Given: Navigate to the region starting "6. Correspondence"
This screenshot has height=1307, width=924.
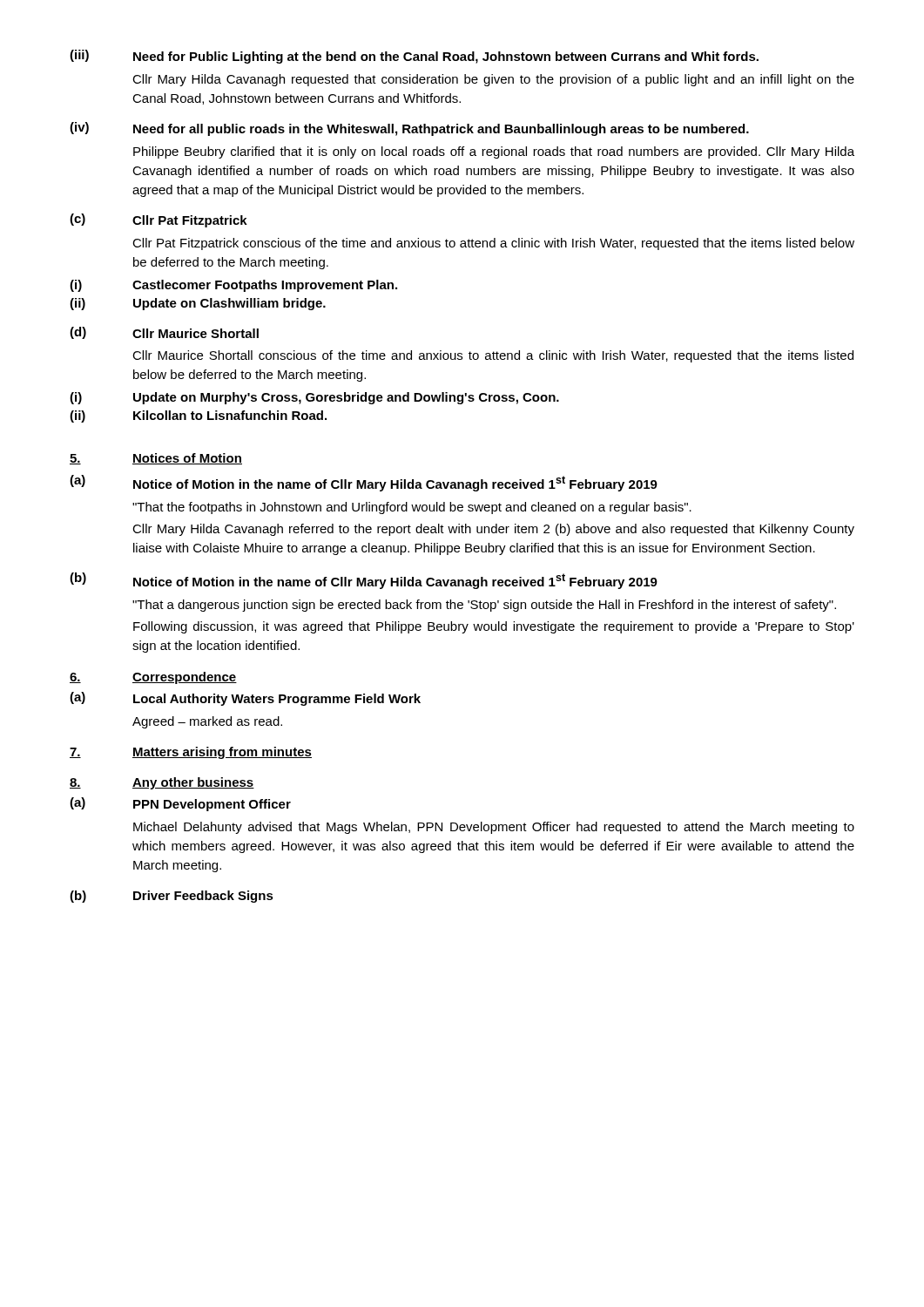Looking at the screenshot, I should (x=153, y=676).
